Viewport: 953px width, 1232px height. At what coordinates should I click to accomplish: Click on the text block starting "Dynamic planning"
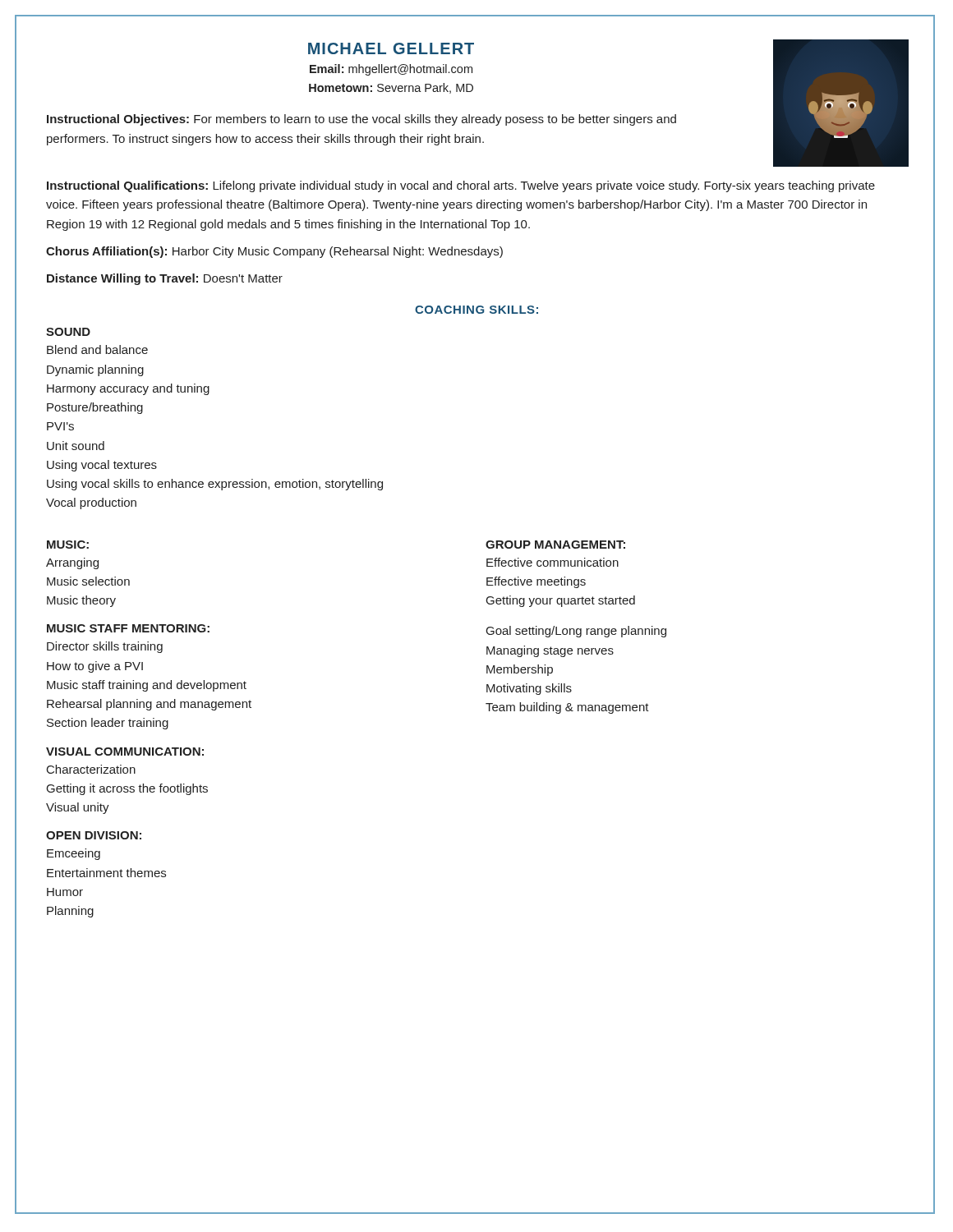pos(95,369)
